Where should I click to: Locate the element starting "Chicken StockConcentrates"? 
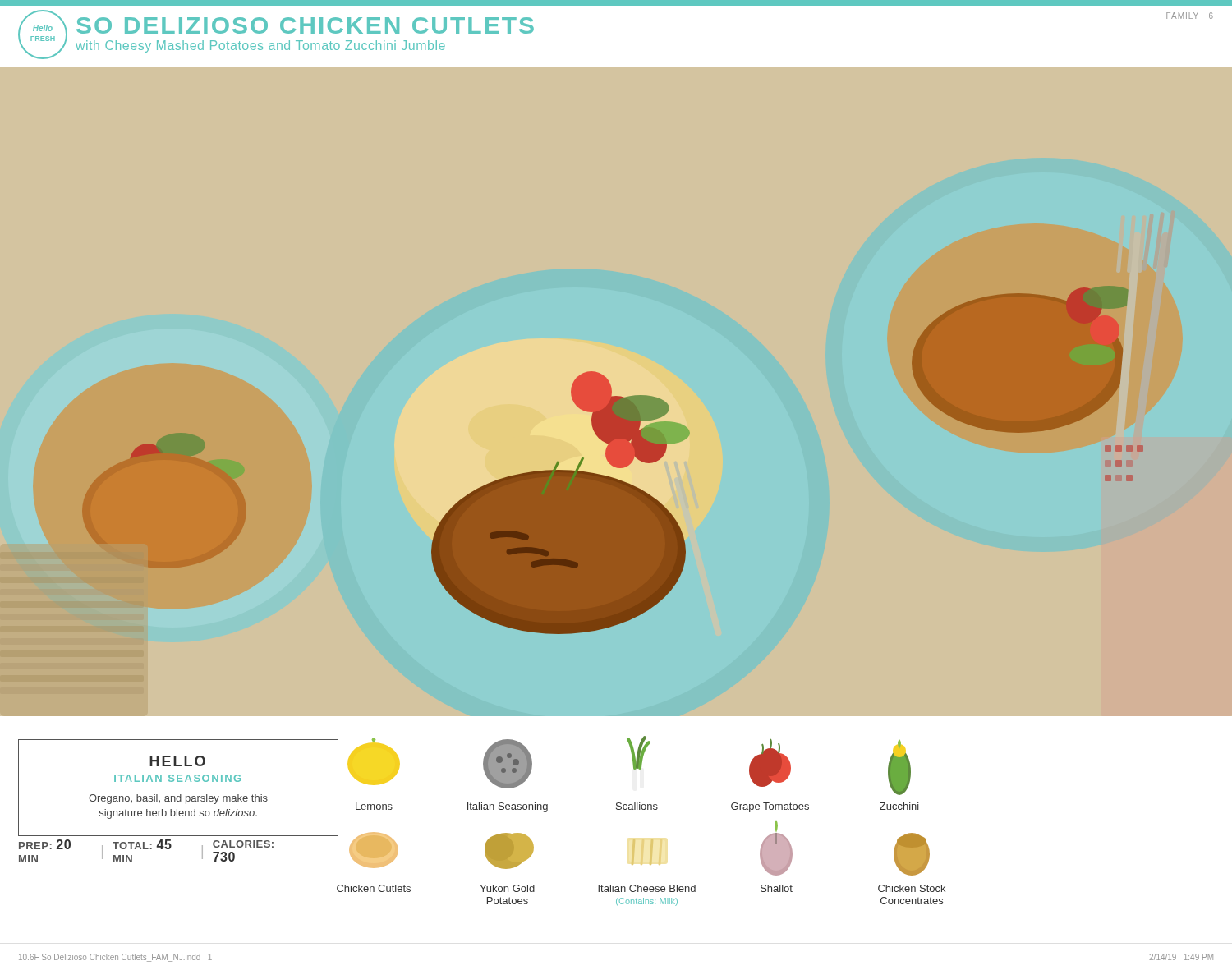[x=912, y=894]
